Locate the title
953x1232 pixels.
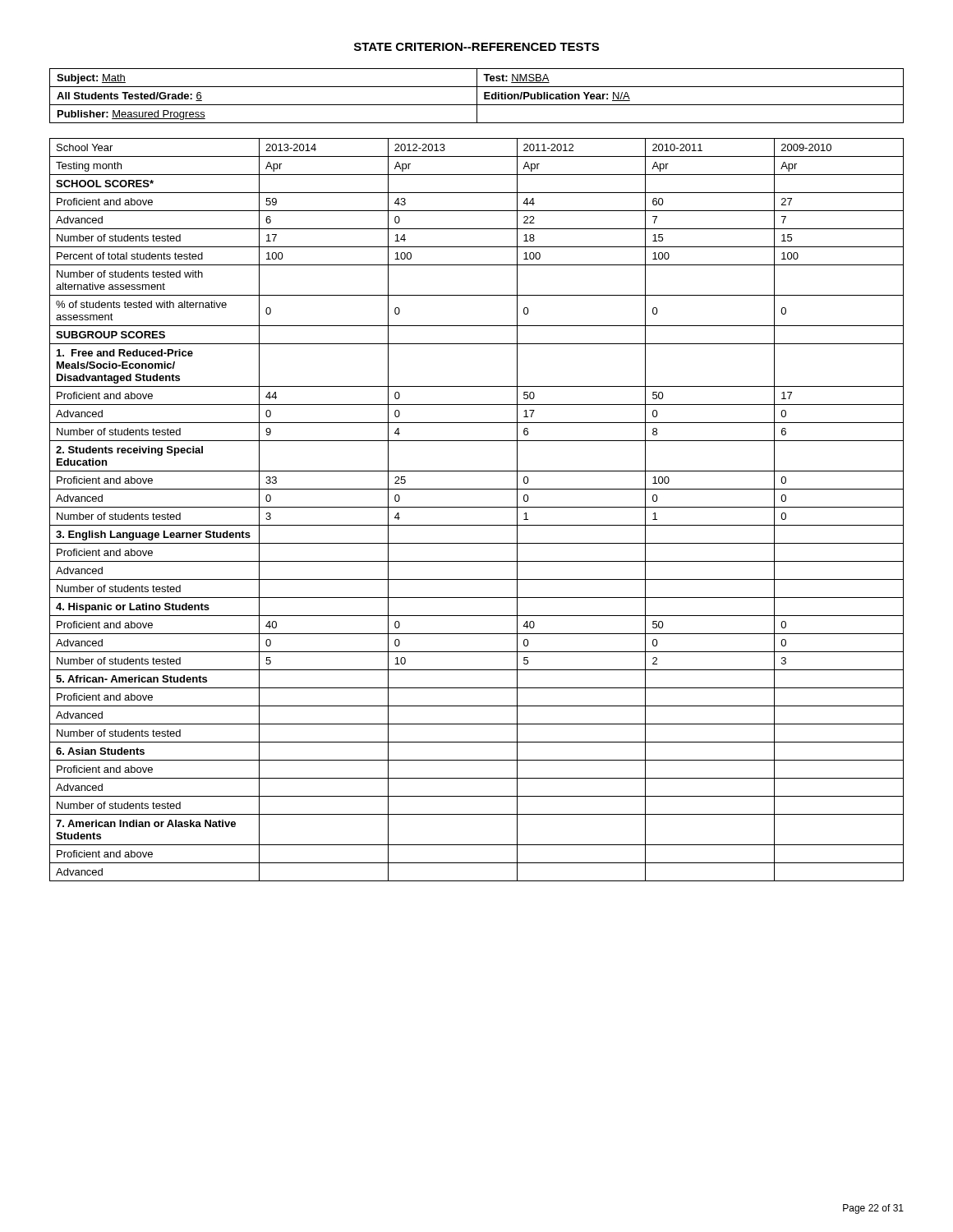[476, 46]
